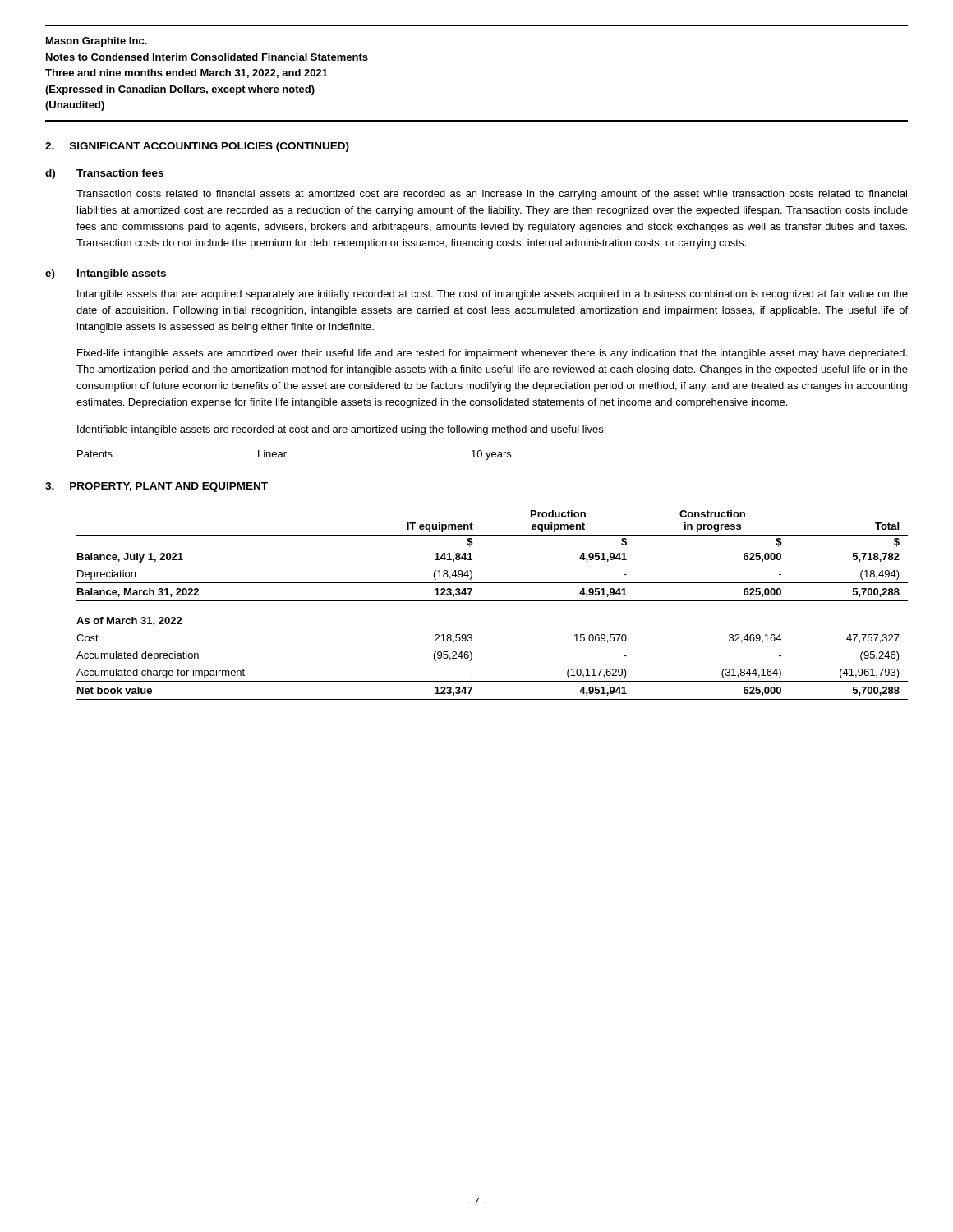Select the table that reads "Net book value"
This screenshot has width=953, height=1232.
click(492, 602)
